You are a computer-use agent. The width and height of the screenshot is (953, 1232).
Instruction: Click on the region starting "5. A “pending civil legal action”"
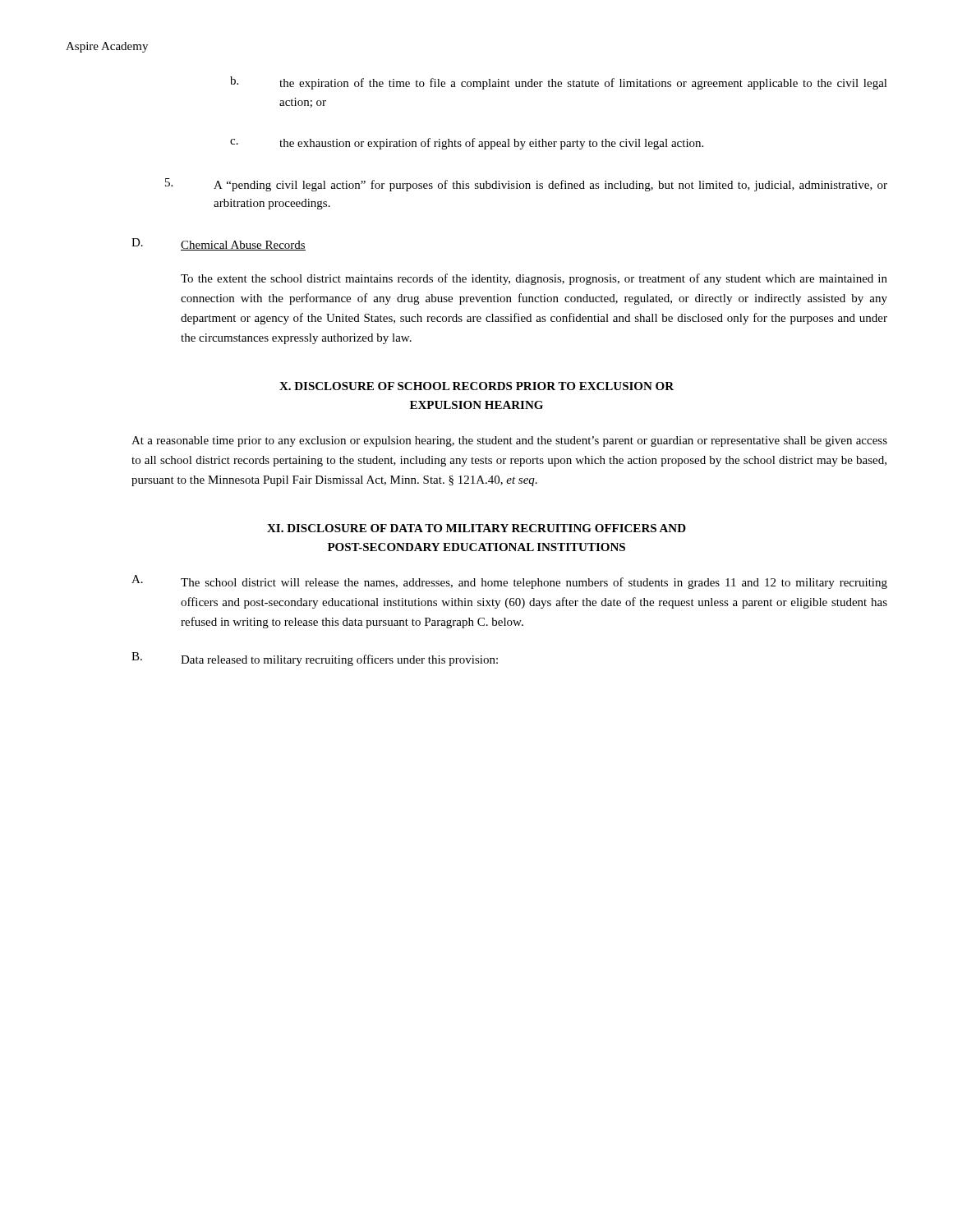(526, 194)
